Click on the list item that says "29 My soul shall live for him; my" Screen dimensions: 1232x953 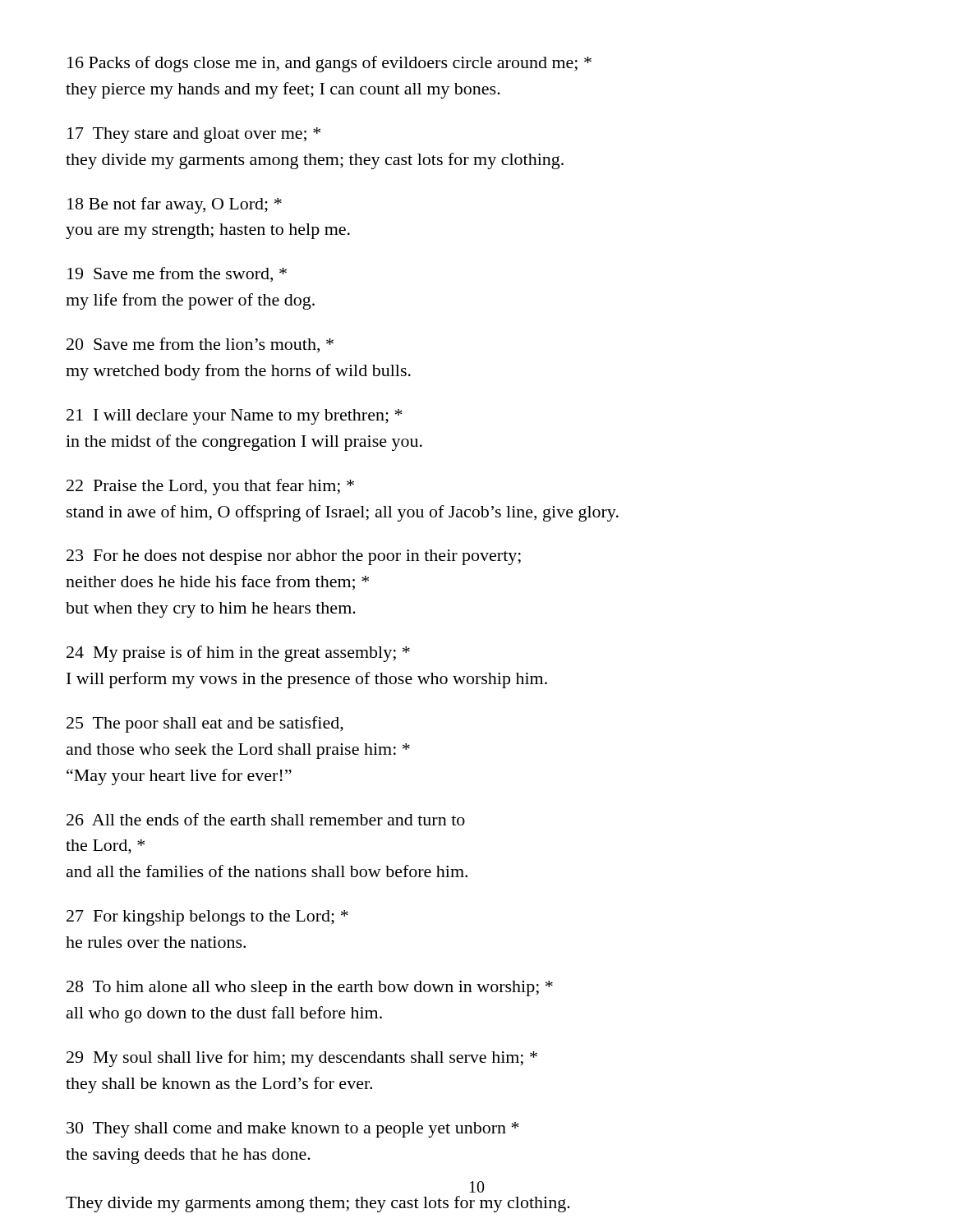pyautogui.click(x=302, y=1070)
